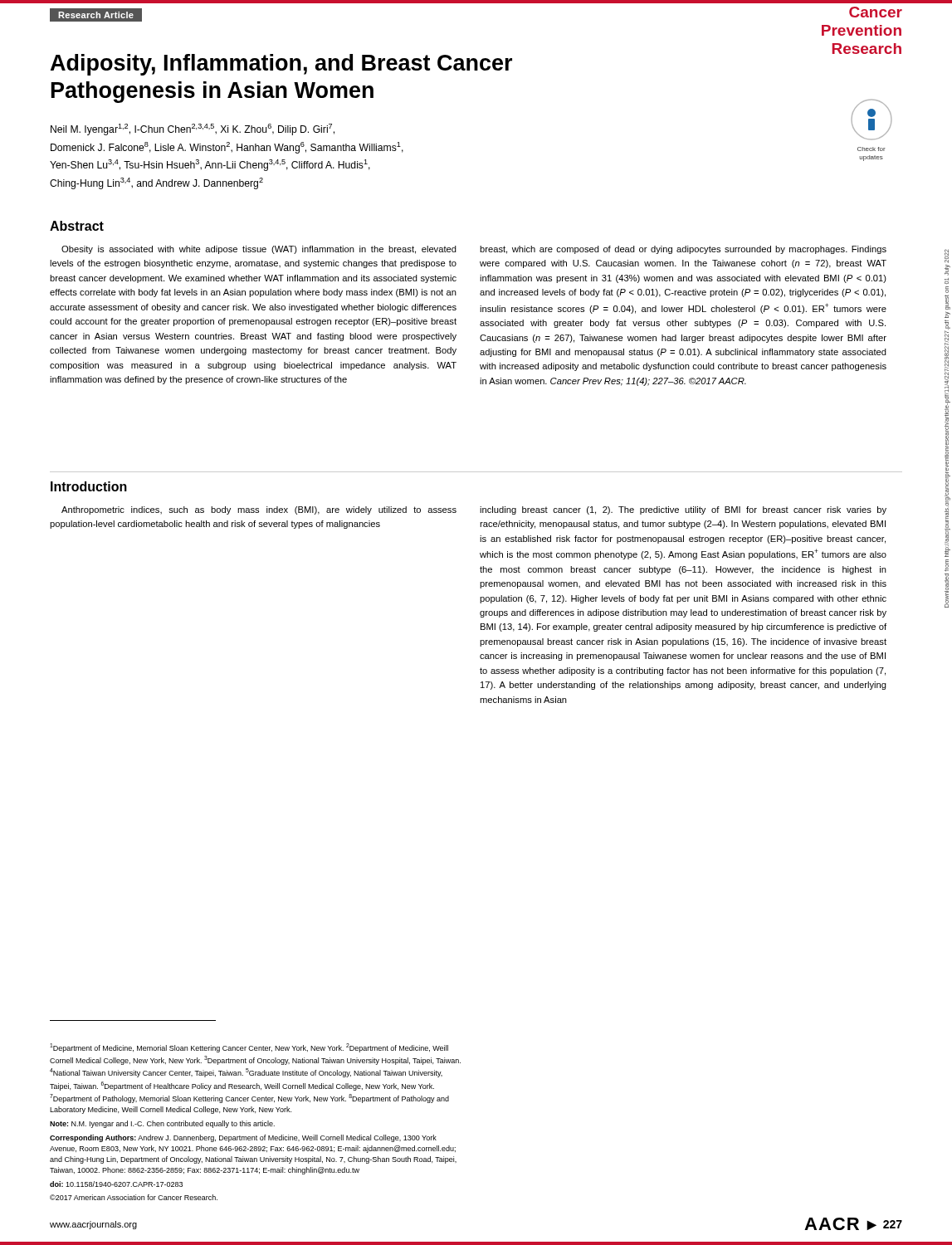This screenshot has height=1245, width=952.
Task: Click the title
Action: coord(418,77)
